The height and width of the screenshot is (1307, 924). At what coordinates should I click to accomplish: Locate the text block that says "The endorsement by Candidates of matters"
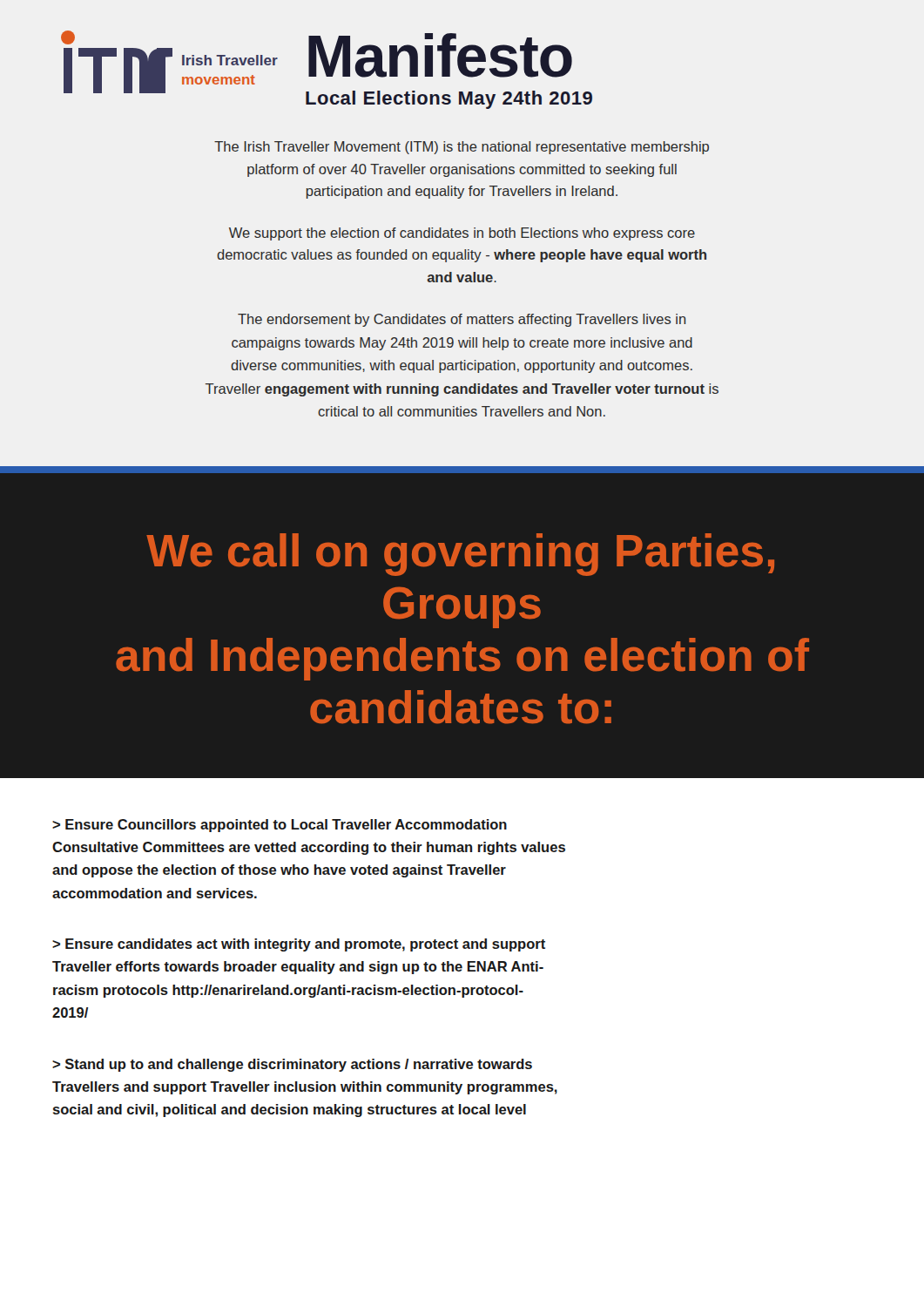point(462,365)
